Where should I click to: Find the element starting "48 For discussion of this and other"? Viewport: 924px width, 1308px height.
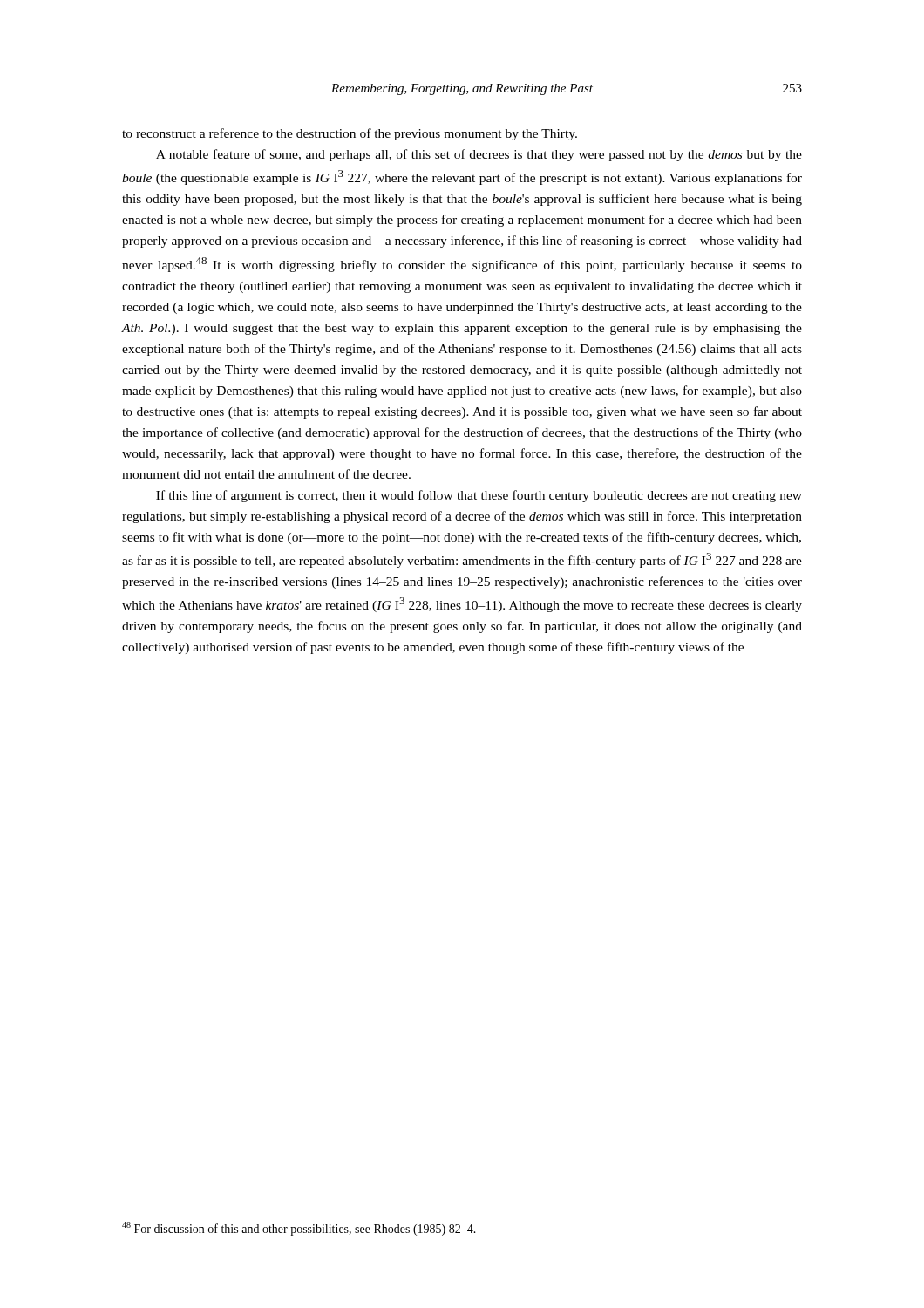click(299, 1228)
